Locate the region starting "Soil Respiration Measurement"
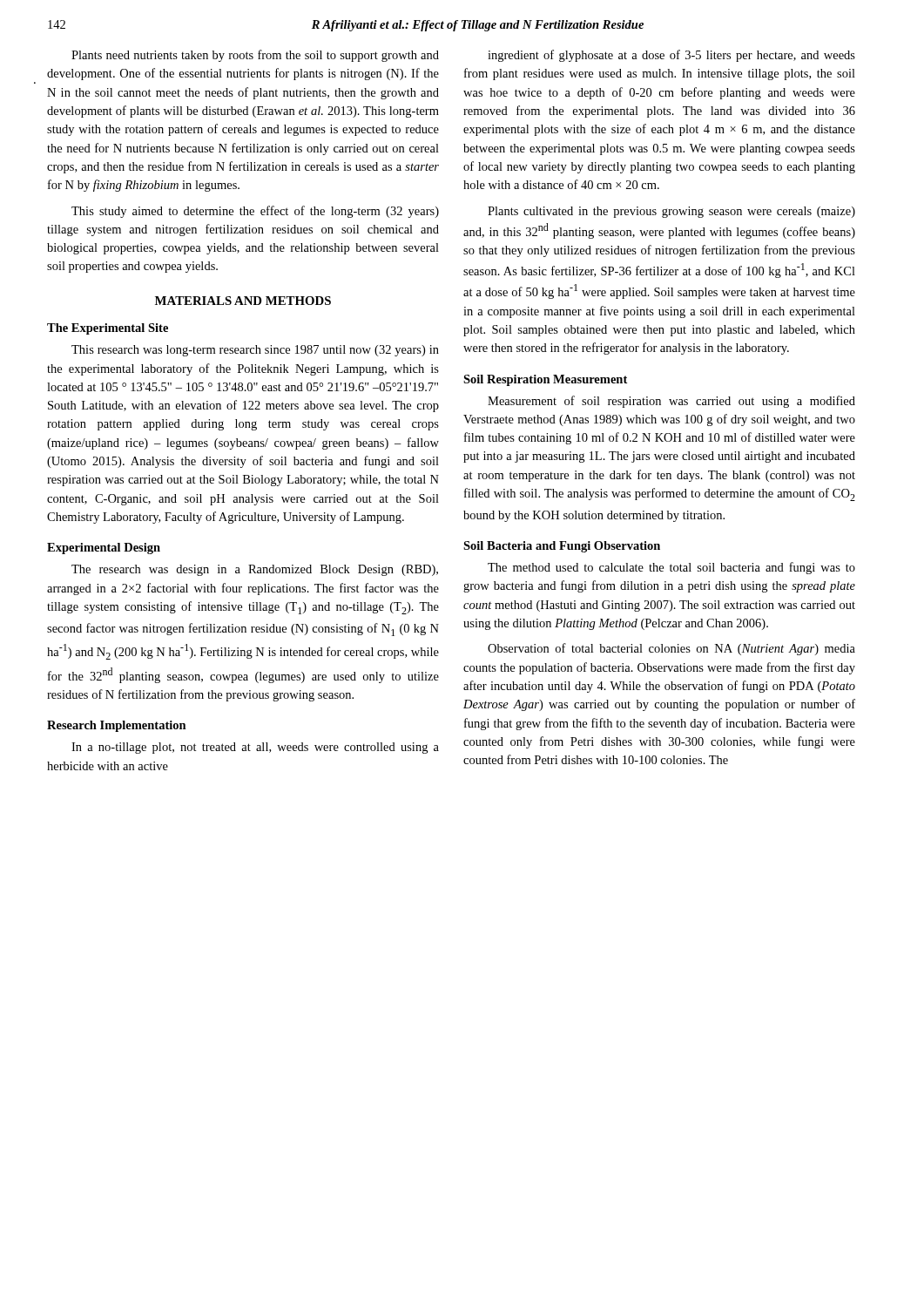The image size is (924, 1307). [x=545, y=379]
